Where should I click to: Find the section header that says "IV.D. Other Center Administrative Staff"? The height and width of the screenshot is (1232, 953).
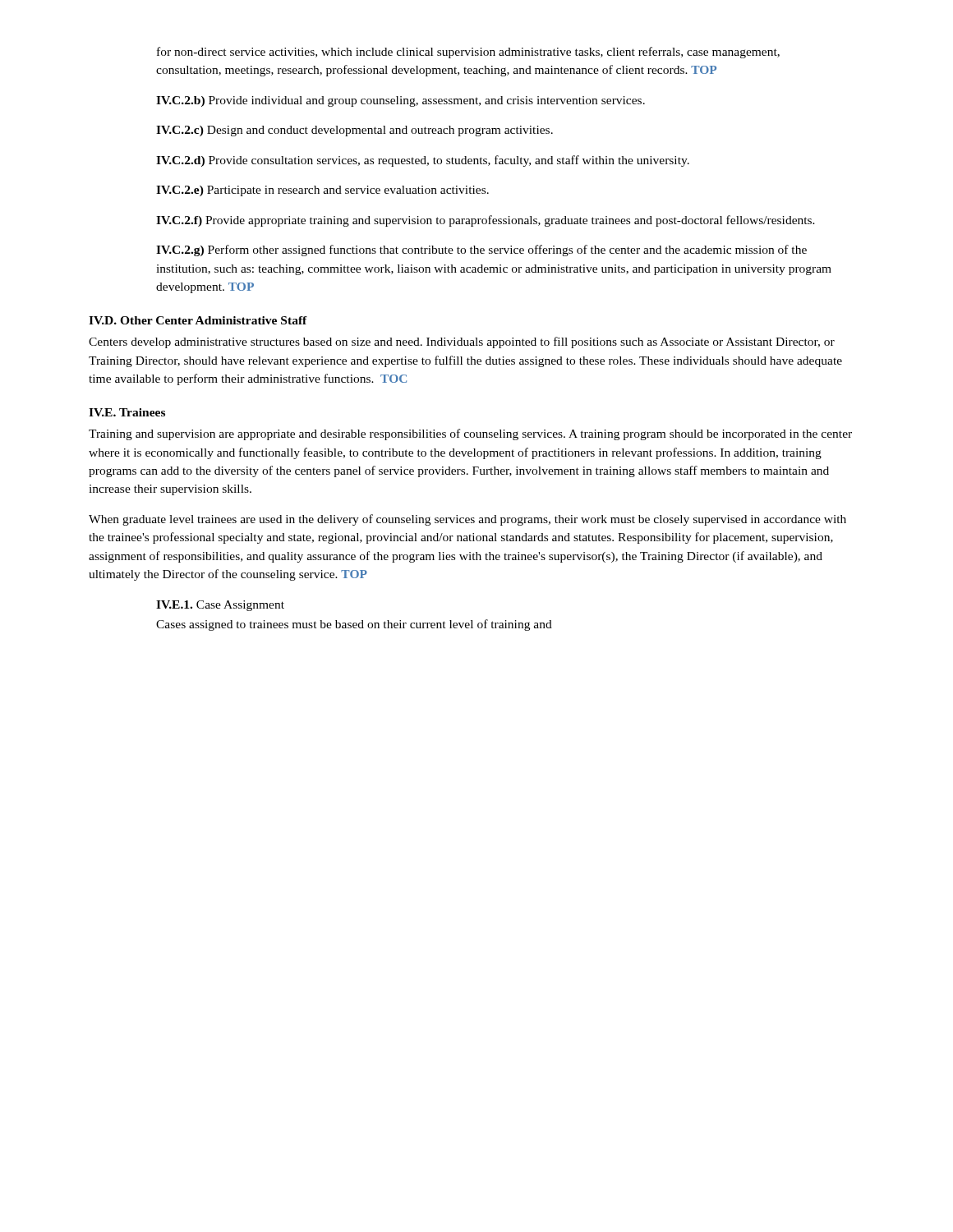point(198,320)
